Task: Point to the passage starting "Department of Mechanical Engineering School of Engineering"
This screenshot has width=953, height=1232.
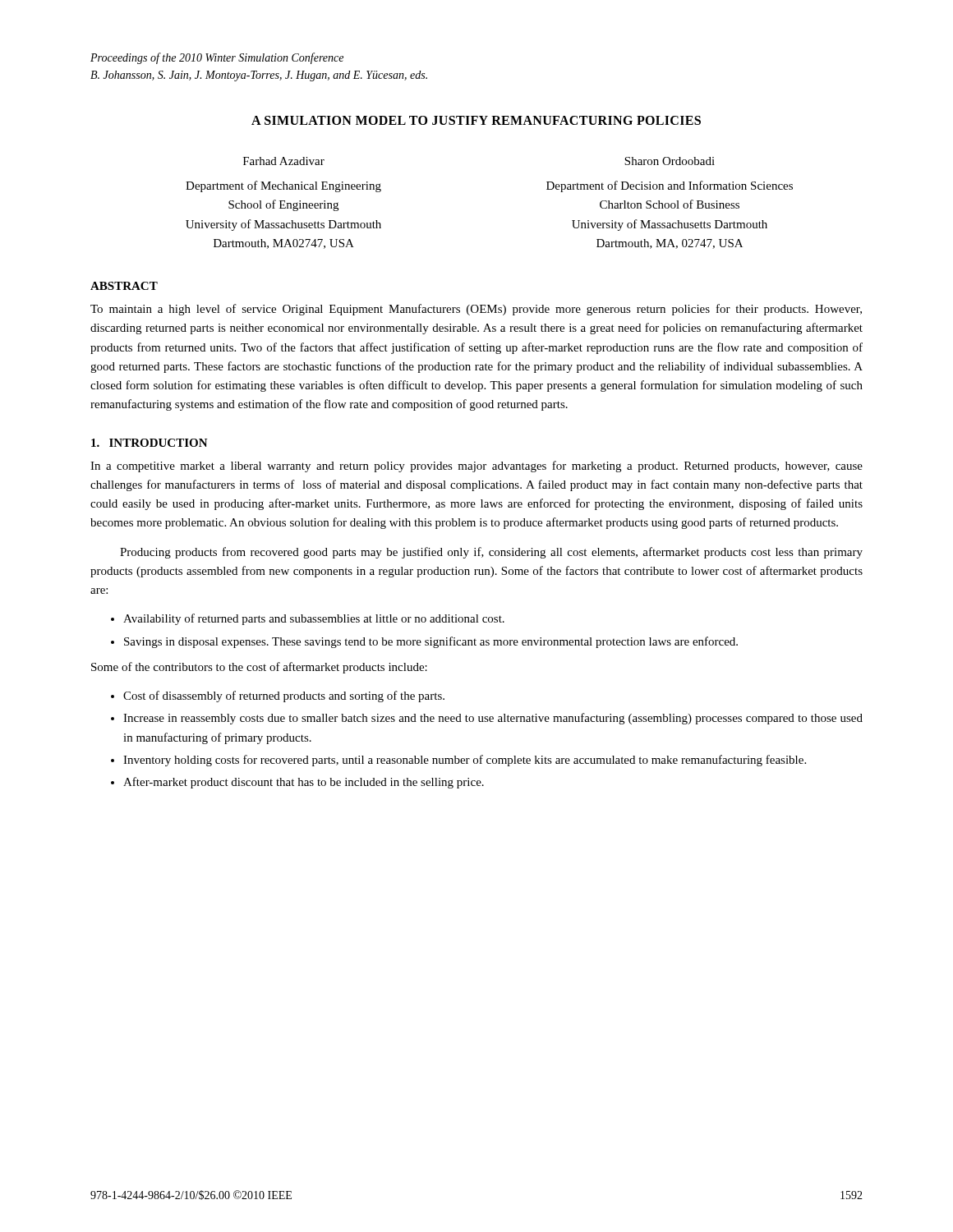Action: pos(283,214)
